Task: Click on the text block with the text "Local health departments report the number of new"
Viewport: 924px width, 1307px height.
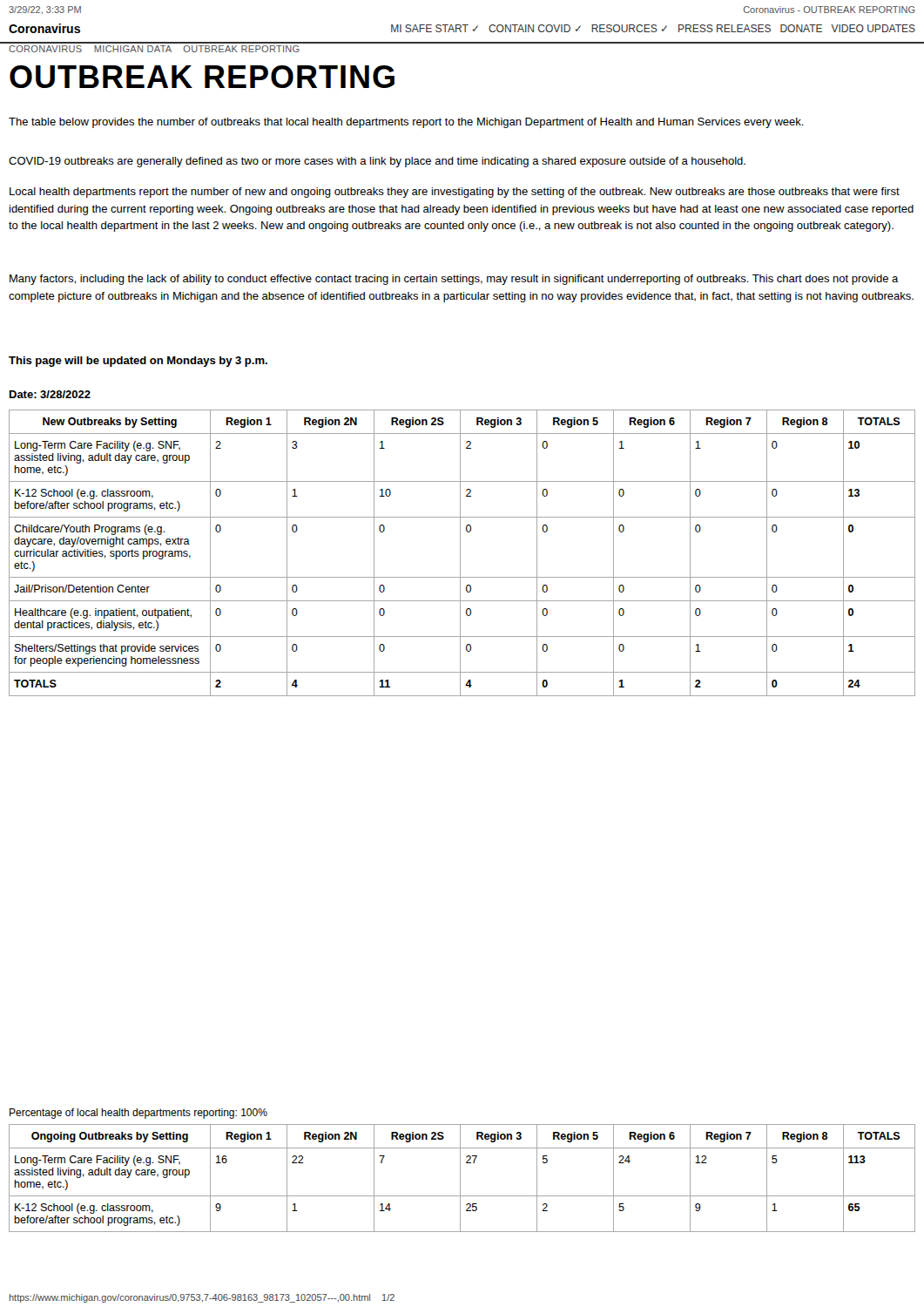Action: (461, 208)
